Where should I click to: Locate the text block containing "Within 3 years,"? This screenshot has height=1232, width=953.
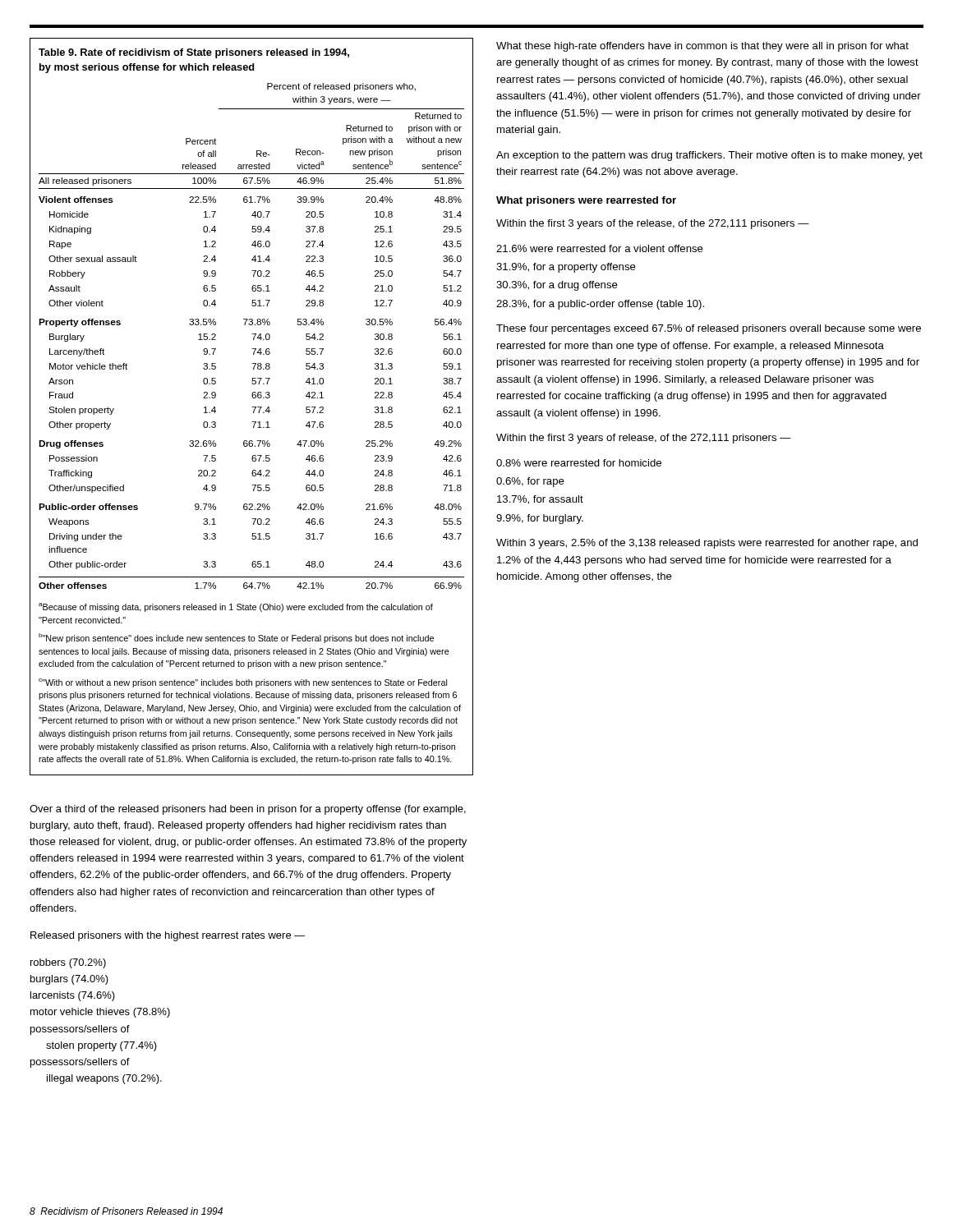point(710,560)
